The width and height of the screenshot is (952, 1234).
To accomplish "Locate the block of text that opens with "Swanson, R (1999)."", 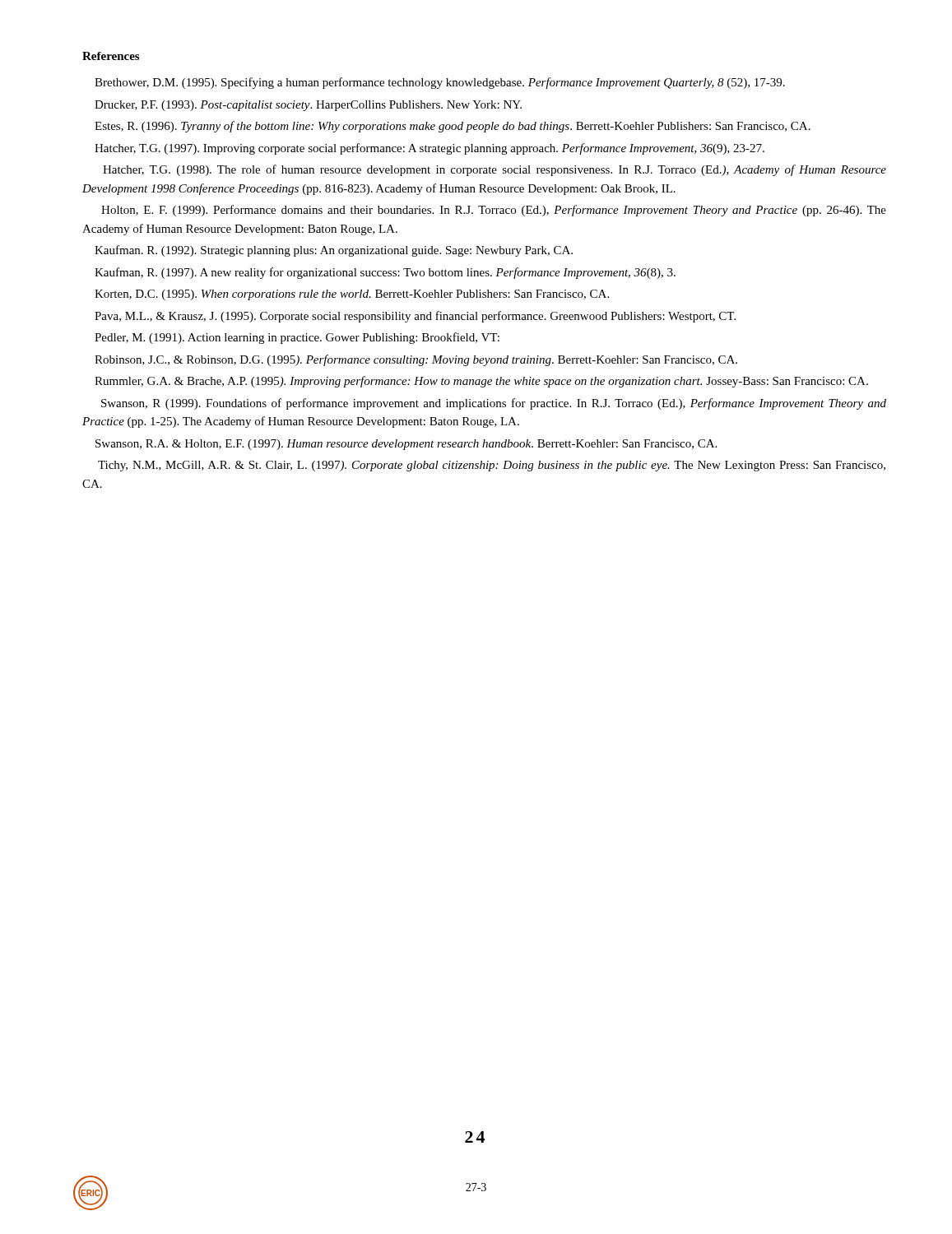I will pos(484,412).
